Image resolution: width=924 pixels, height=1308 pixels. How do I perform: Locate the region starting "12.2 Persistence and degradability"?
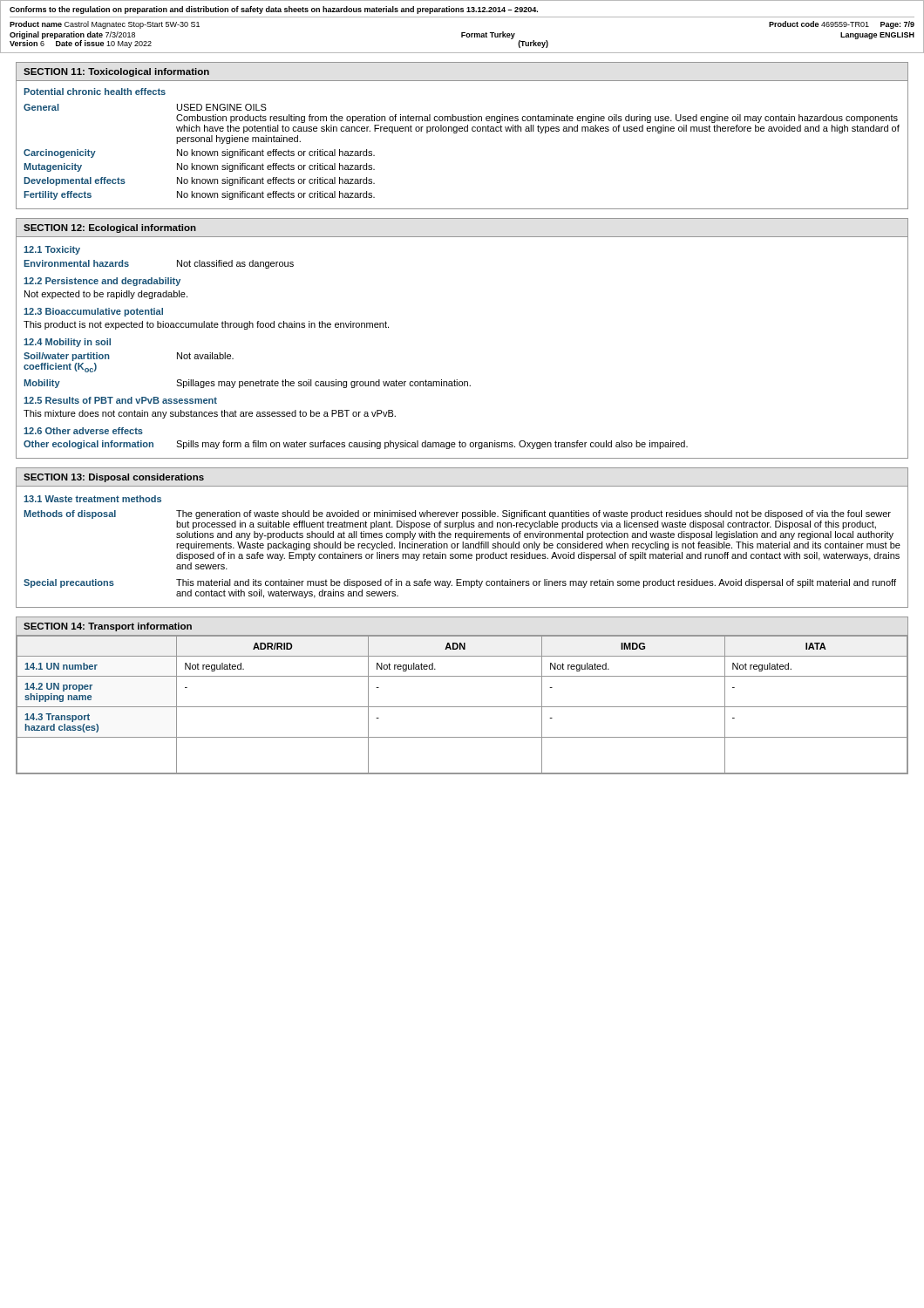102,281
